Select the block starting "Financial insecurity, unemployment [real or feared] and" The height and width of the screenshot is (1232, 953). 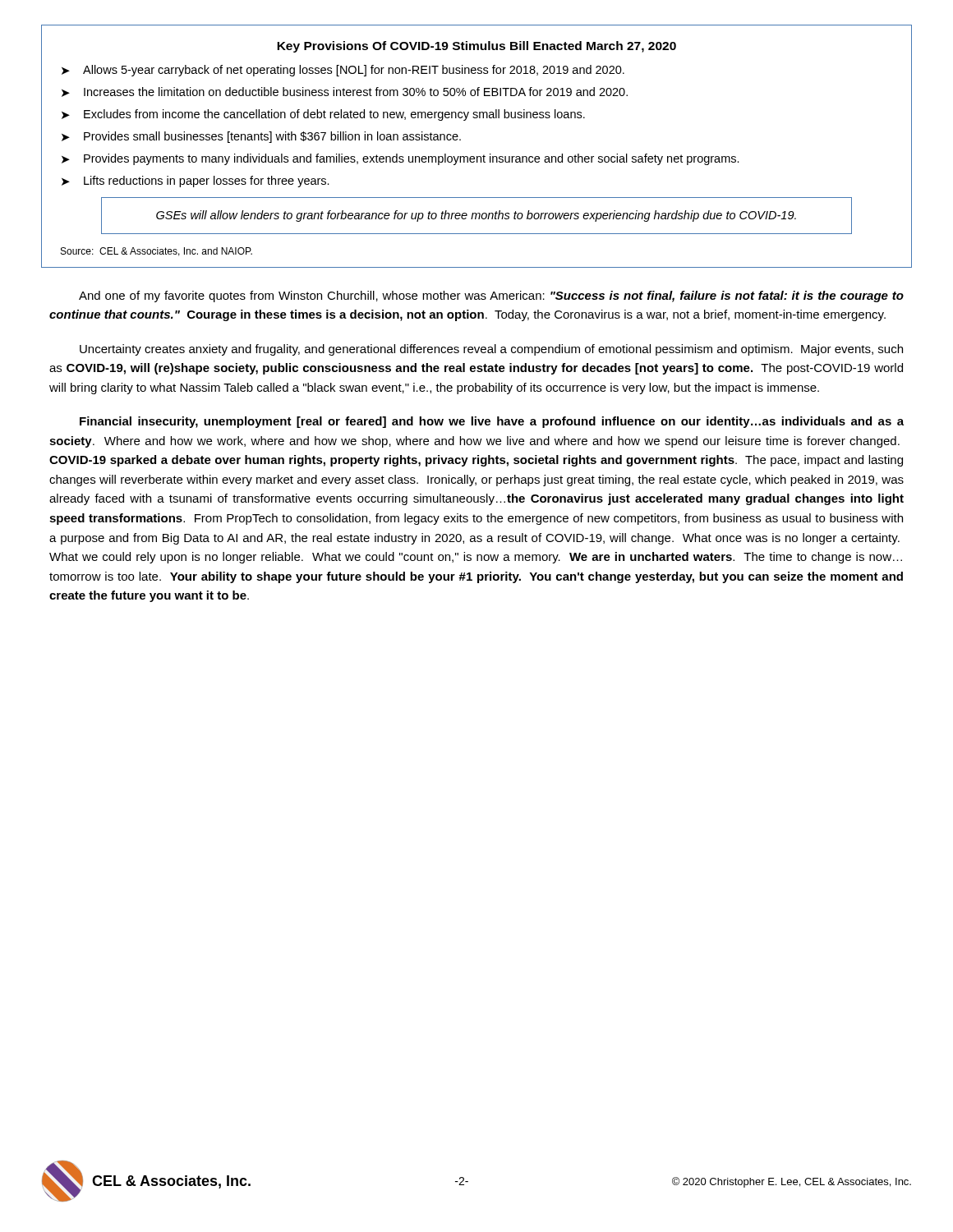coord(476,508)
